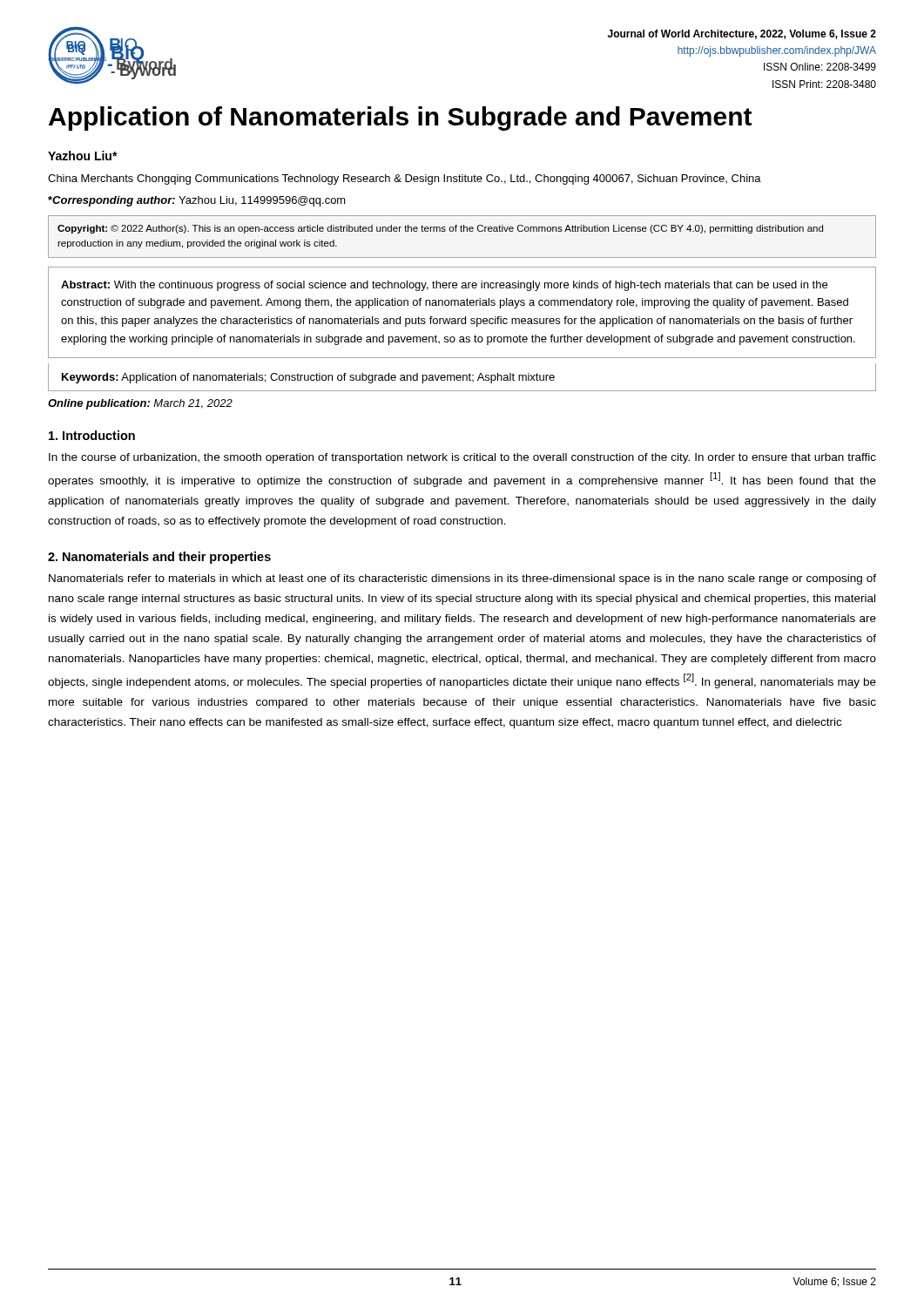Image resolution: width=924 pixels, height=1307 pixels.
Task: Point to the block beginning "Keywords: Application of nanomaterials; Construction"
Action: (308, 377)
